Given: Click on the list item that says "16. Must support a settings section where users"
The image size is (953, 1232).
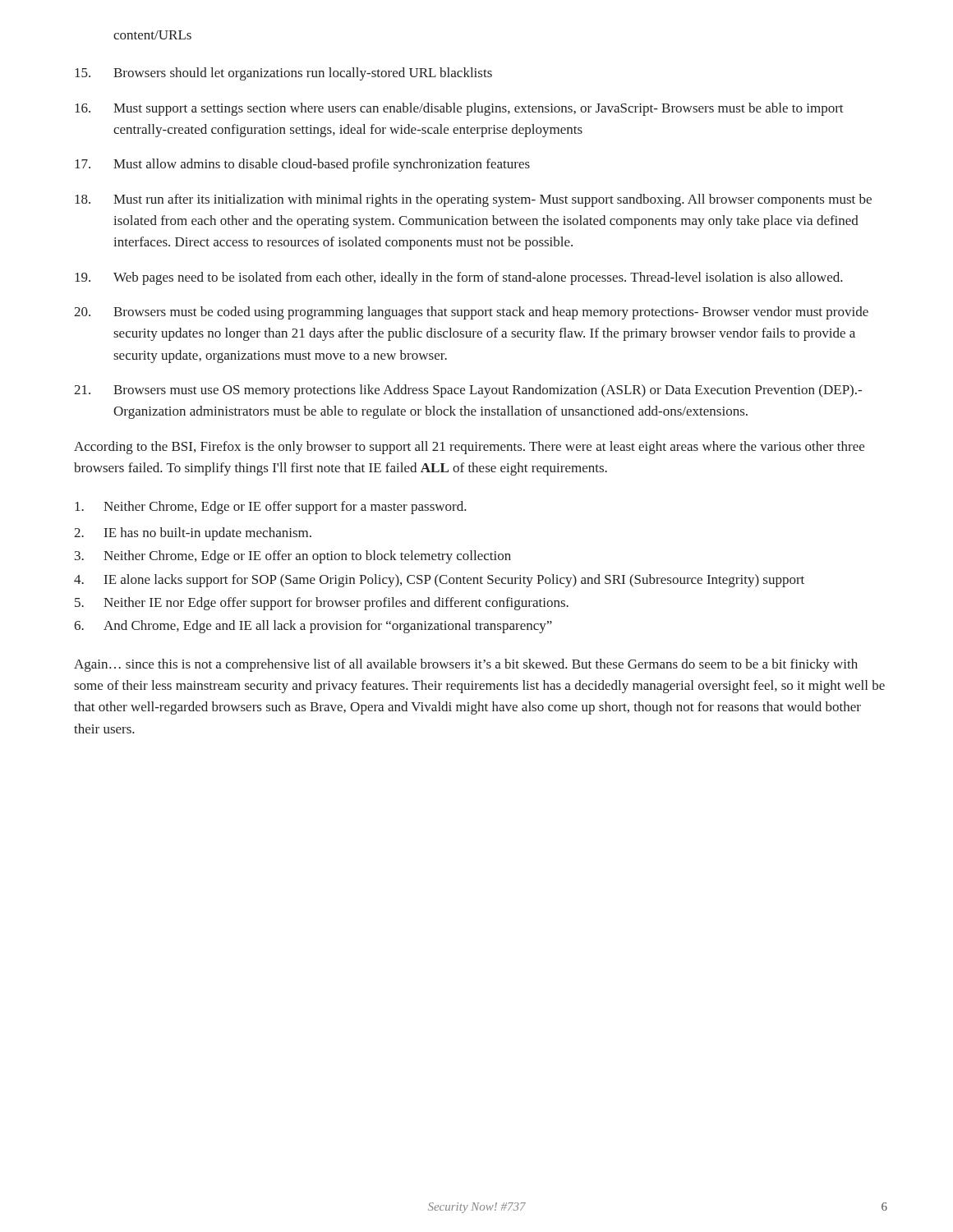Looking at the screenshot, I should 481,119.
